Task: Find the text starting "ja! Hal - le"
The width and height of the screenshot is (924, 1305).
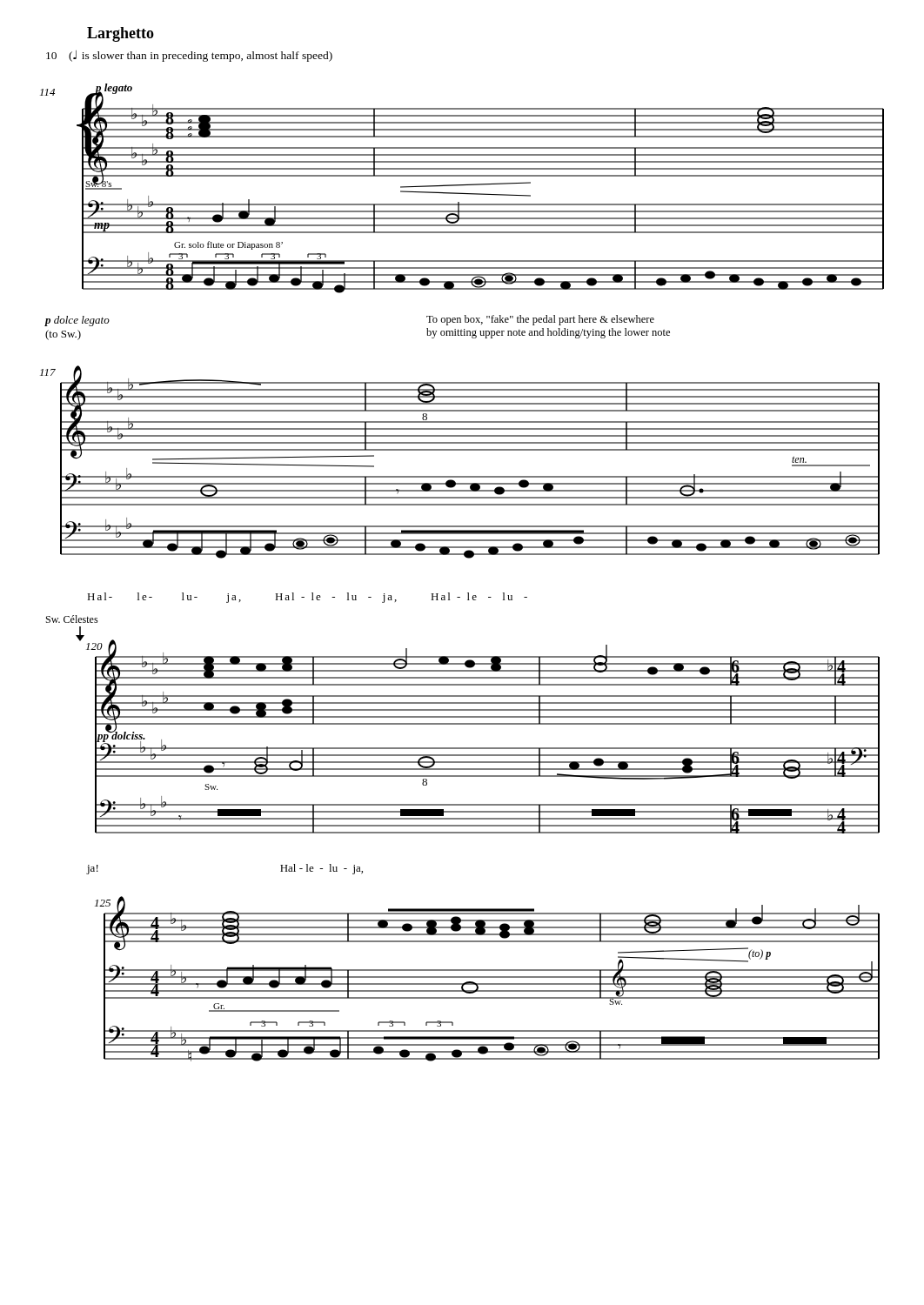Action: 93,869
